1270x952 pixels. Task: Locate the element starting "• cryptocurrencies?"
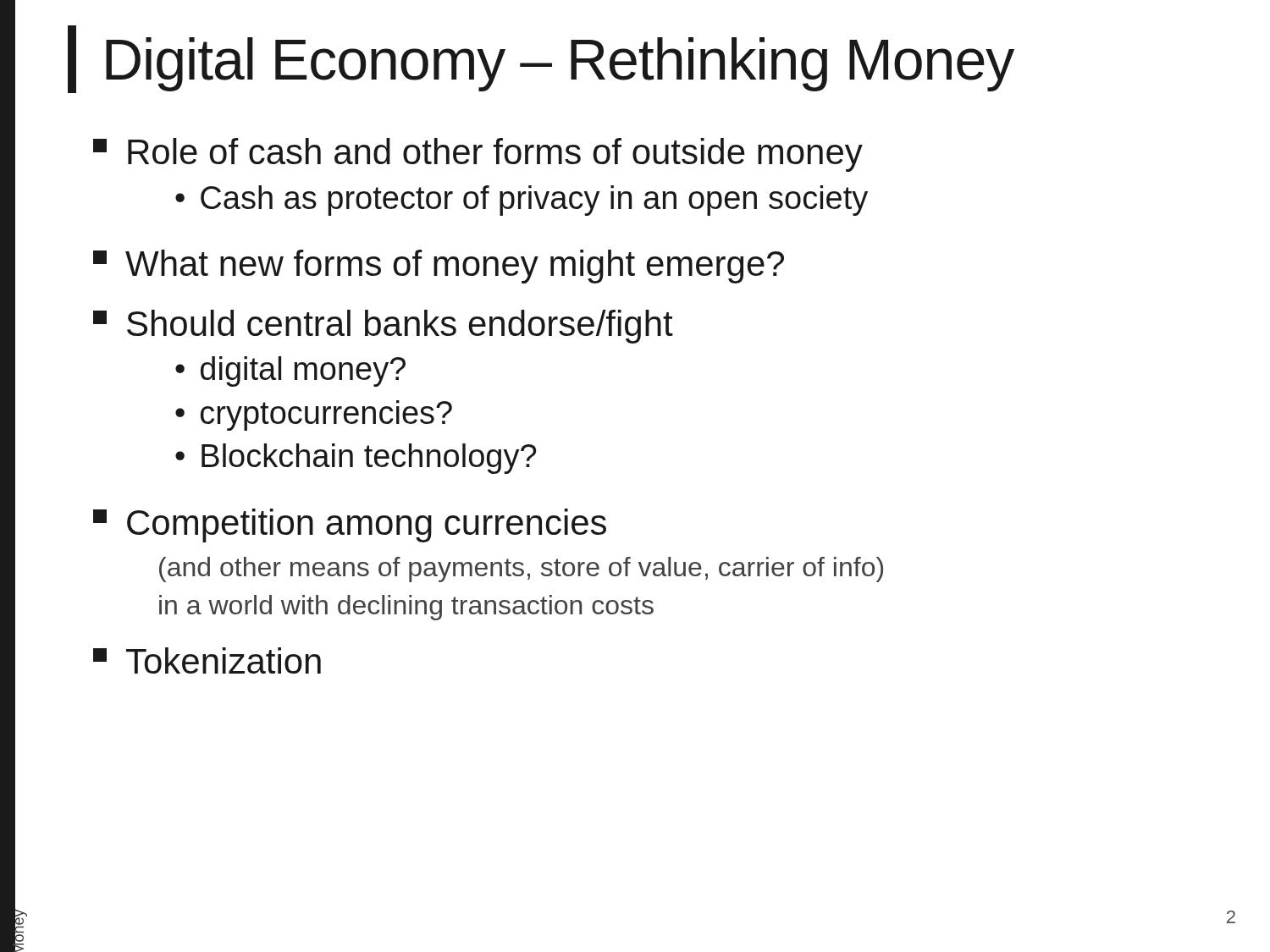[314, 413]
